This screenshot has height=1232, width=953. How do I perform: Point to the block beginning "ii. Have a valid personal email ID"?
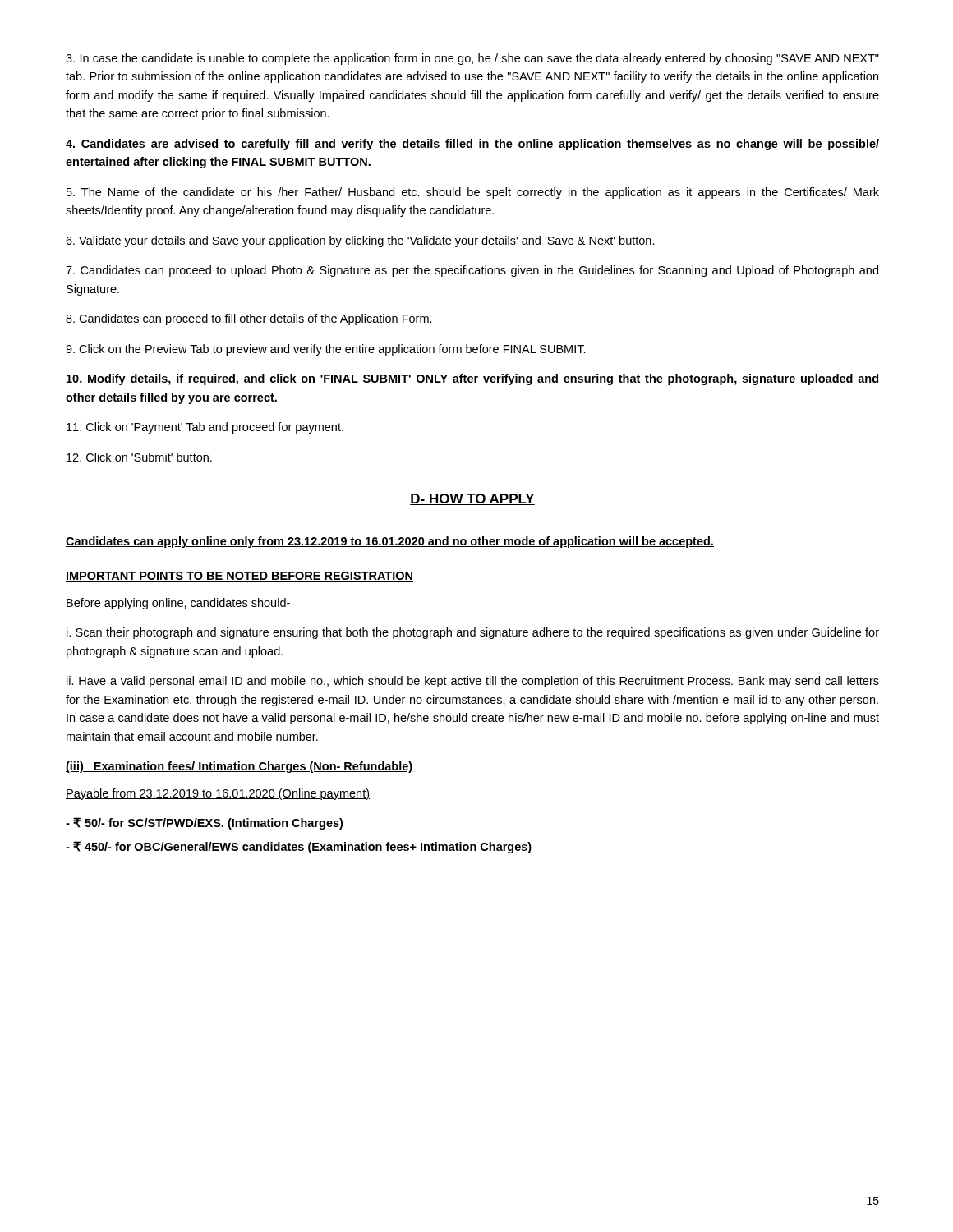[x=472, y=709]
